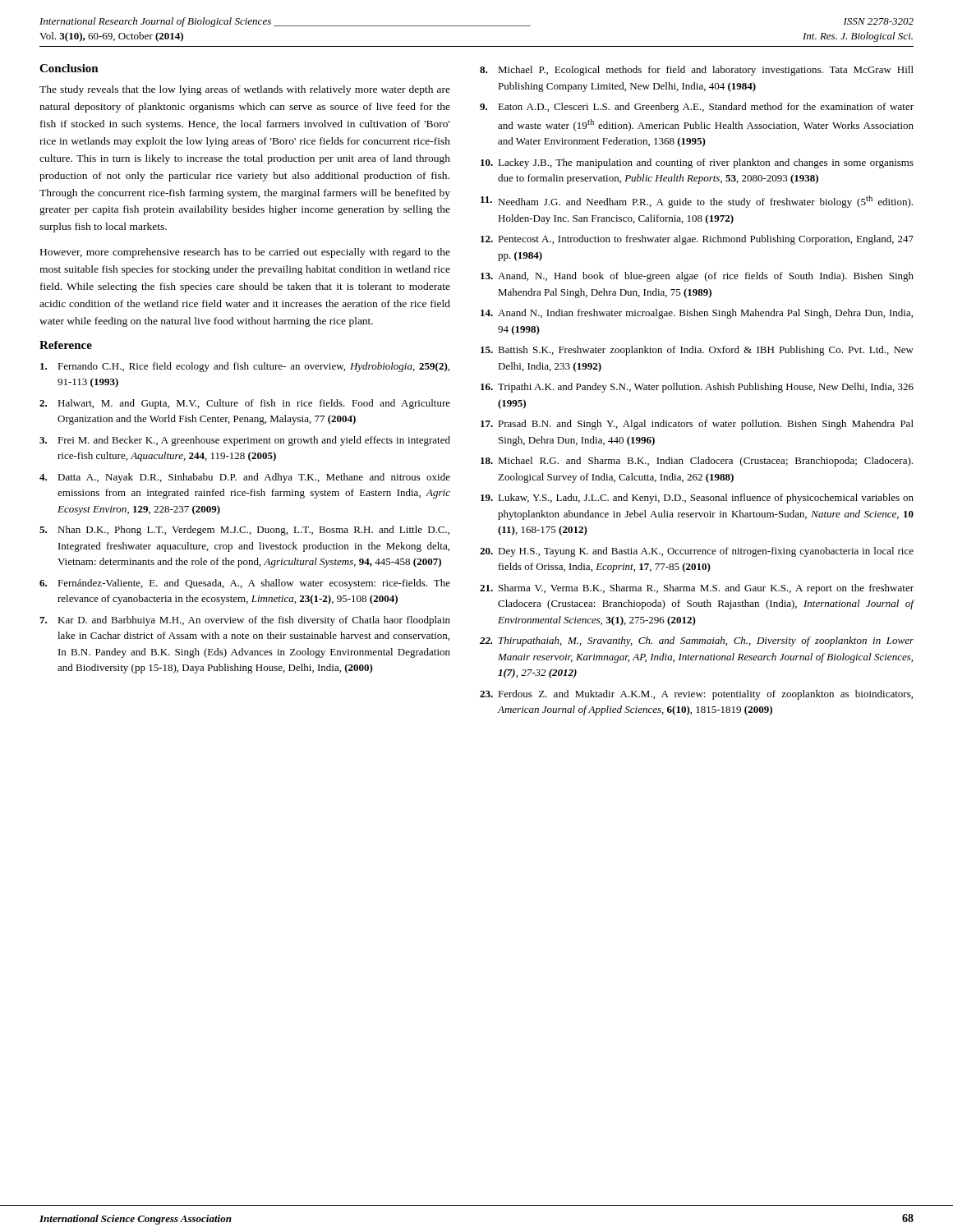Locate the element starting "8. Michael P., Ecological"
Image resolution: width=953 pixels, height=1232 pixels.
[697, 78]
